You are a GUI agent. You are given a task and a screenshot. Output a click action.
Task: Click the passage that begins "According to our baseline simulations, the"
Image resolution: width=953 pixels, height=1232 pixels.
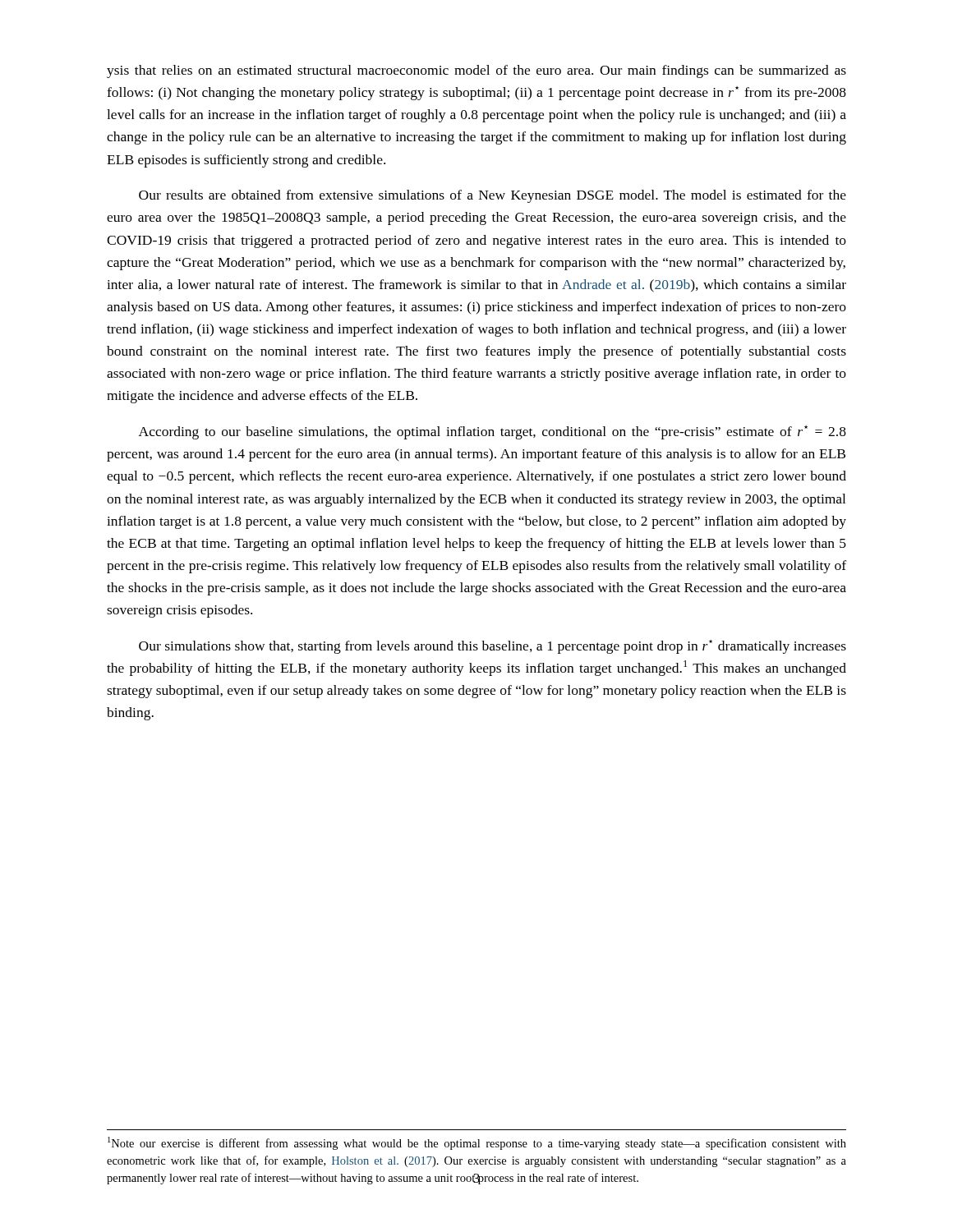(476, 521)
